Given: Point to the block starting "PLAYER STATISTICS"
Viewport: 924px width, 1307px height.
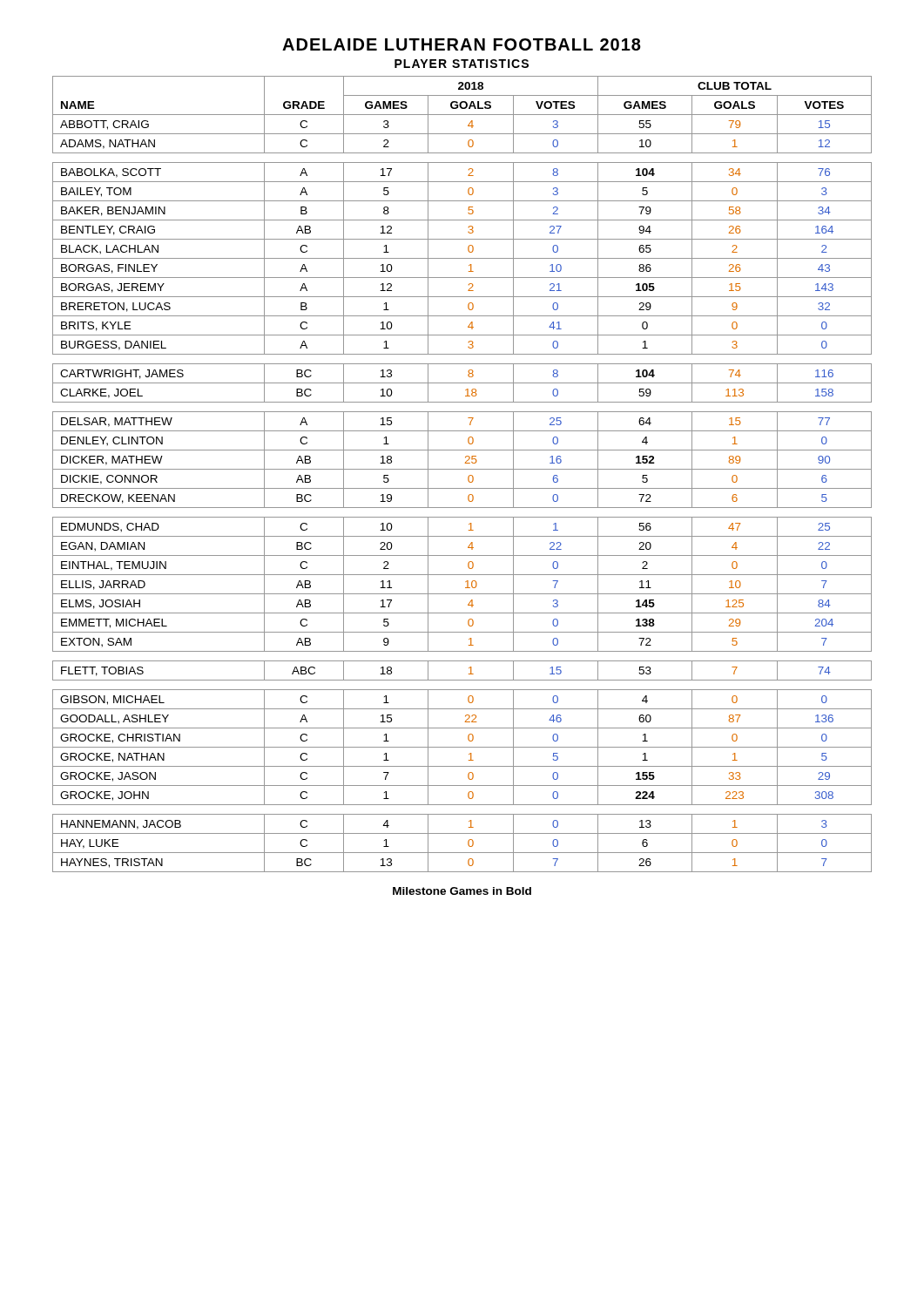Looking at the screenshot, I should pos(462,64).
